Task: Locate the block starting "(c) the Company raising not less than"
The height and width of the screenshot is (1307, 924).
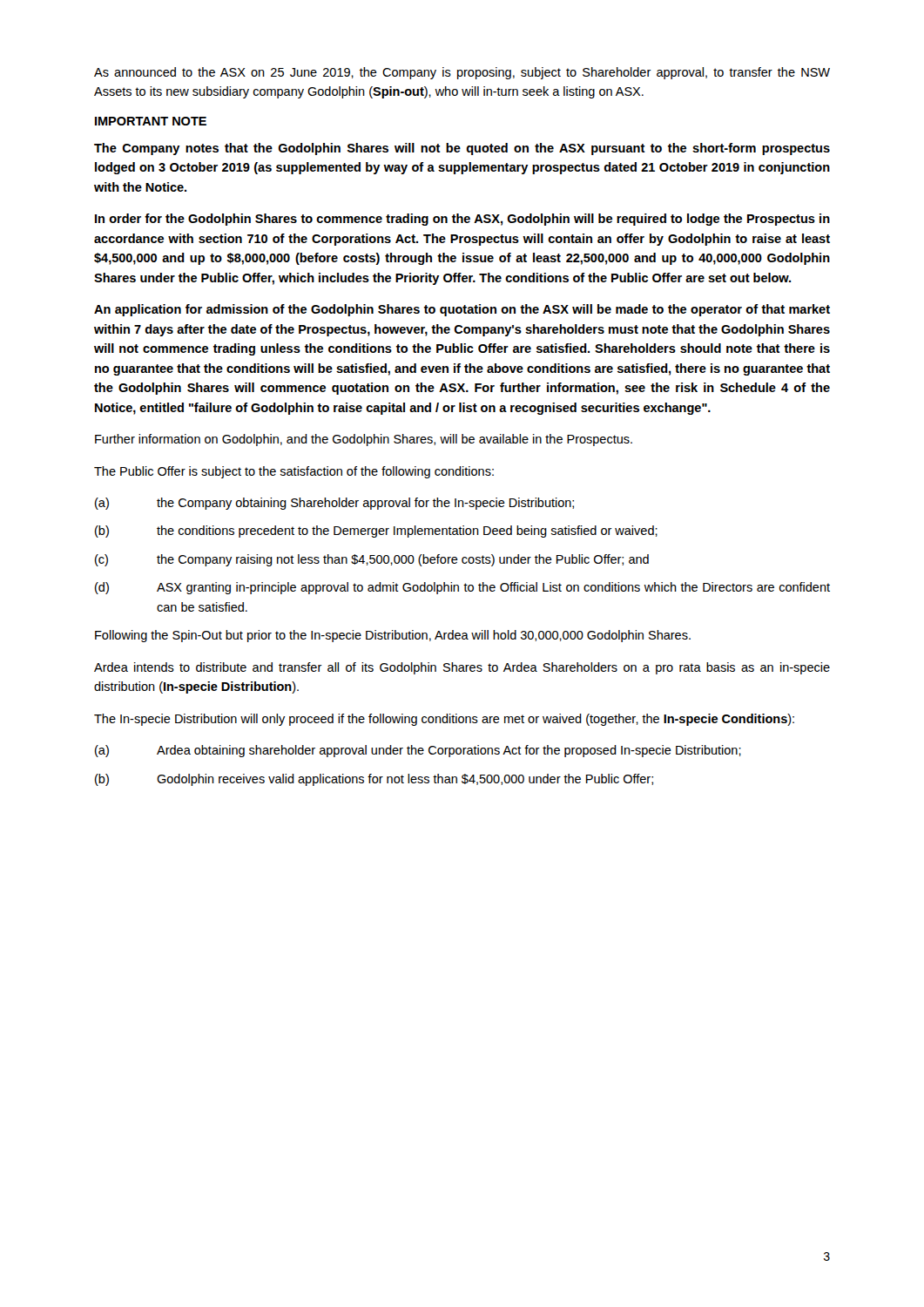Action: (462, 560)
